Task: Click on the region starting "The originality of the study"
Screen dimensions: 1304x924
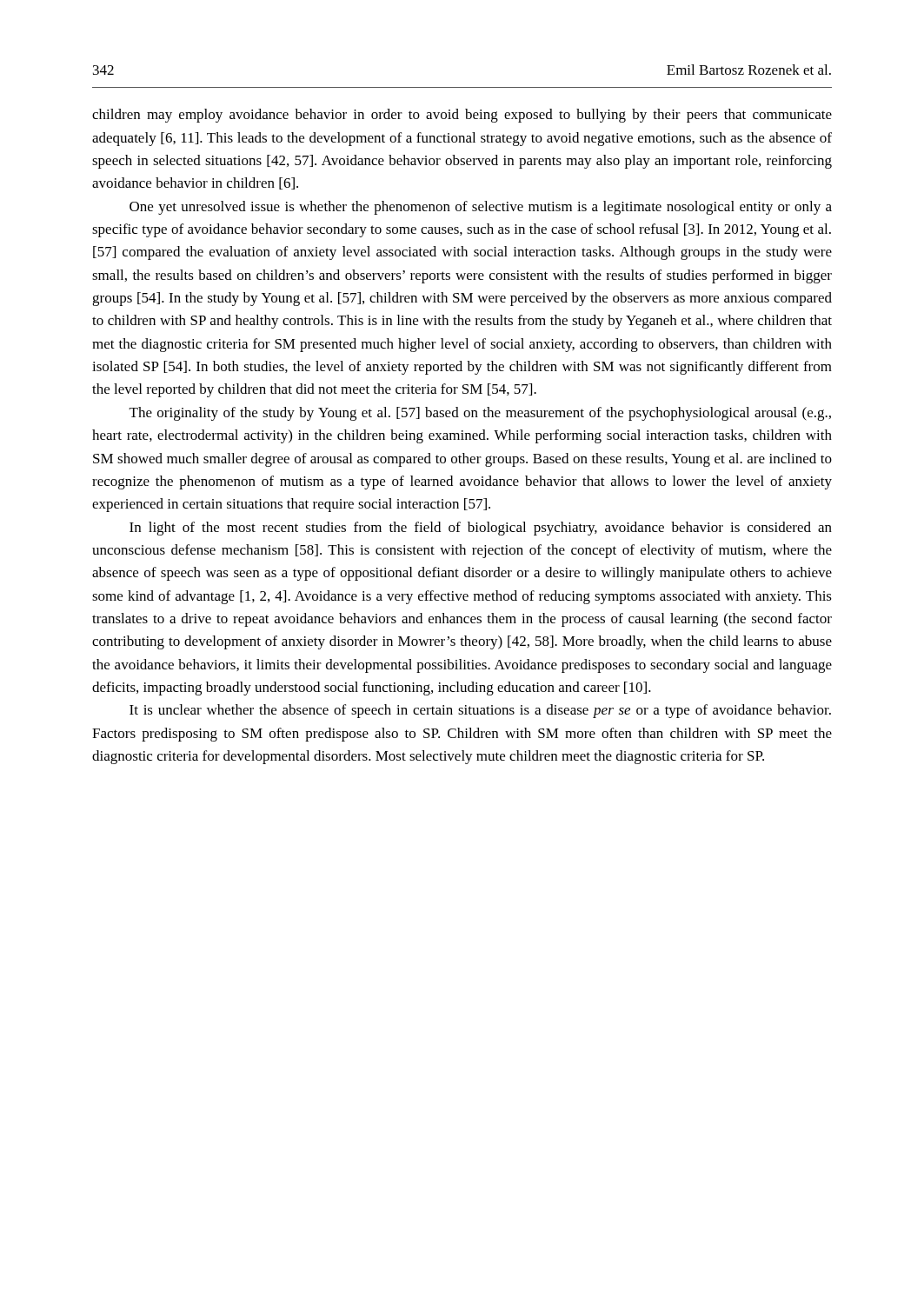Action: tap(462, 459)
